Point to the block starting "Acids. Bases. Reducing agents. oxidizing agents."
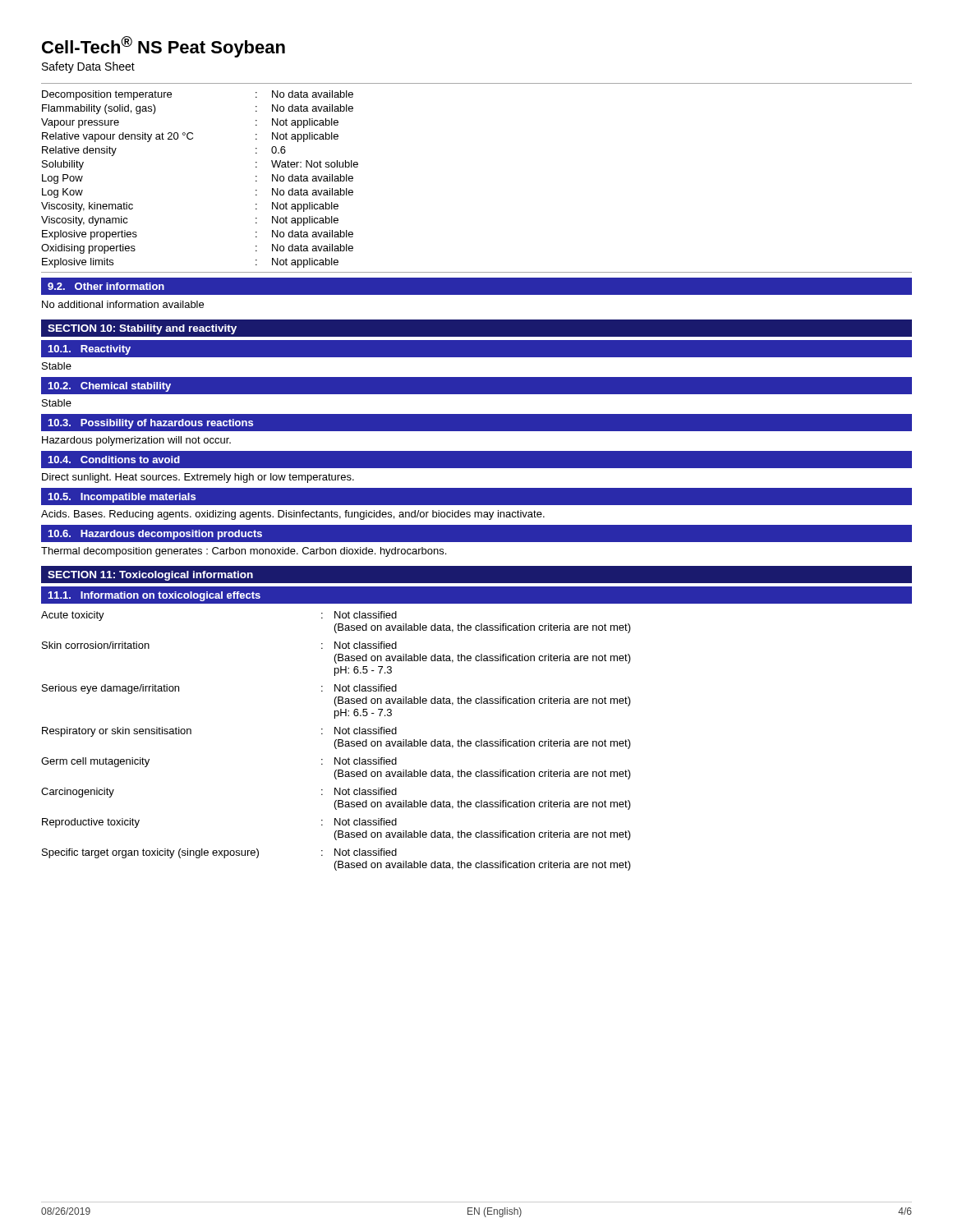Image resolution: width=953 pixels, height=1232 pixels. point(293,514)
